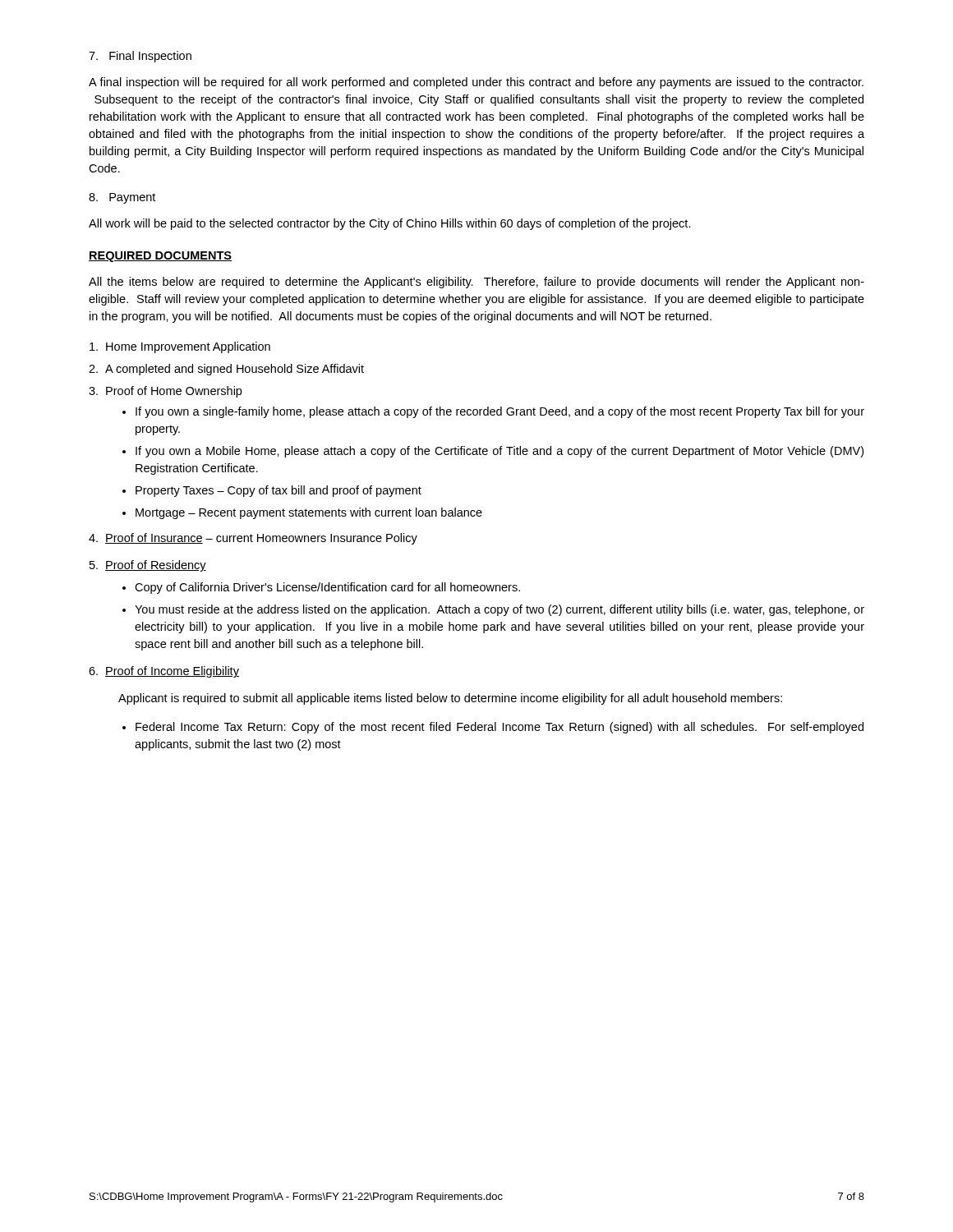The image size is (953, 1232).
Task: Select the passage starting "2.A completed and signed Household Size Affidavit"
Action: coord(226,369)
